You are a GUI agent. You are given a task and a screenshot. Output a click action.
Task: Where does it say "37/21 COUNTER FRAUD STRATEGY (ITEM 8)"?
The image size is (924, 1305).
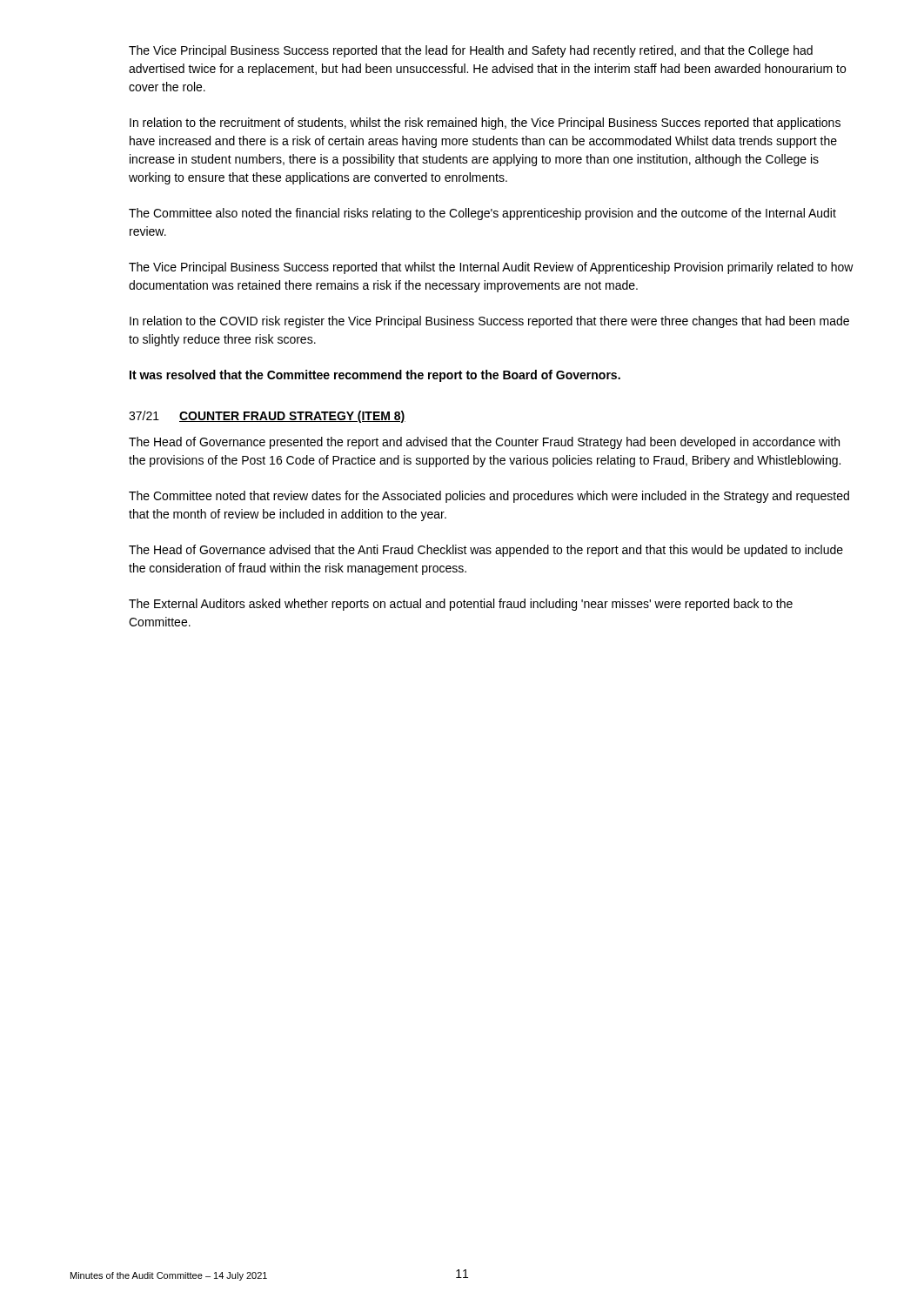coord(267,416)
